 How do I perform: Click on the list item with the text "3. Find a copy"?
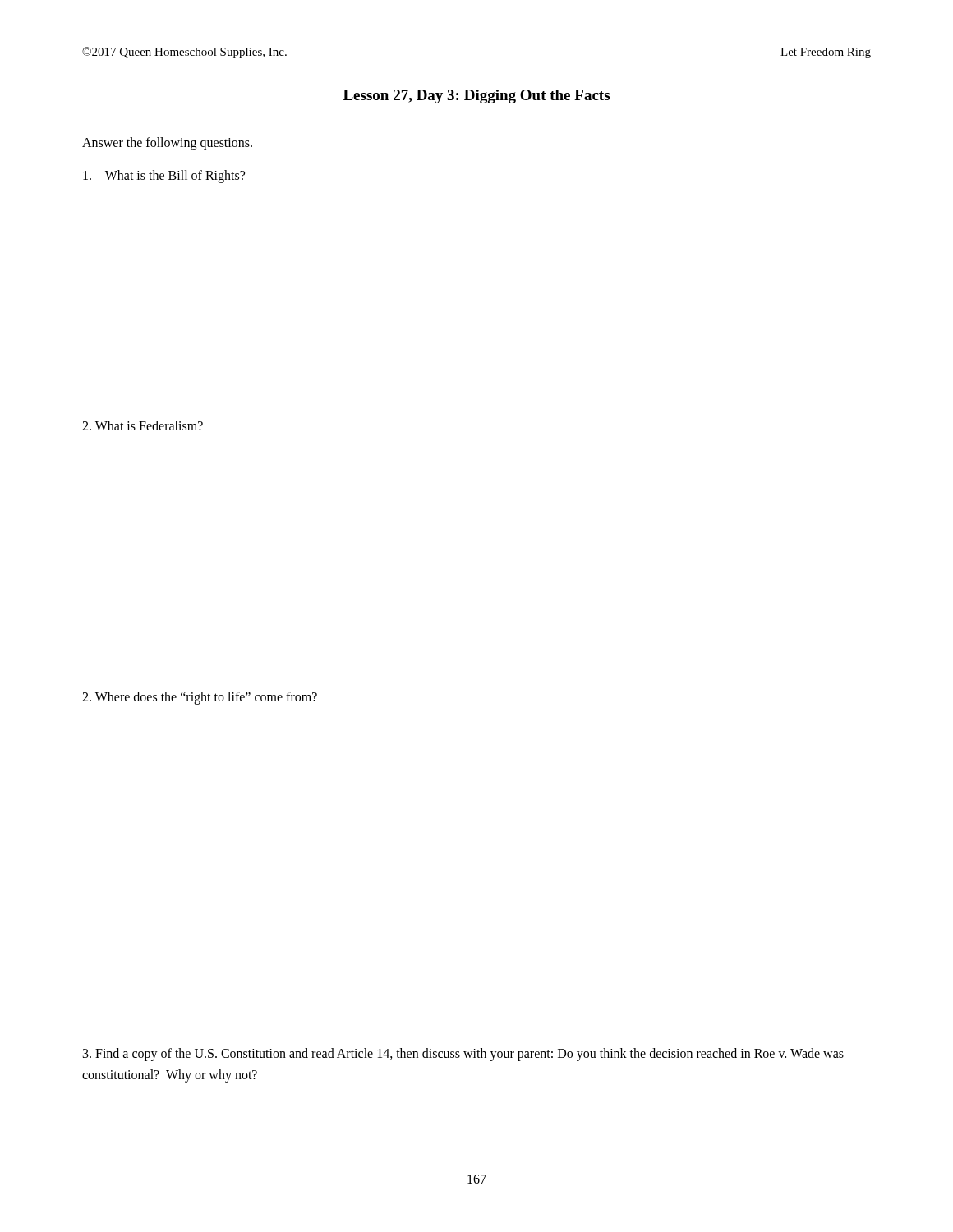[463, 1064]
